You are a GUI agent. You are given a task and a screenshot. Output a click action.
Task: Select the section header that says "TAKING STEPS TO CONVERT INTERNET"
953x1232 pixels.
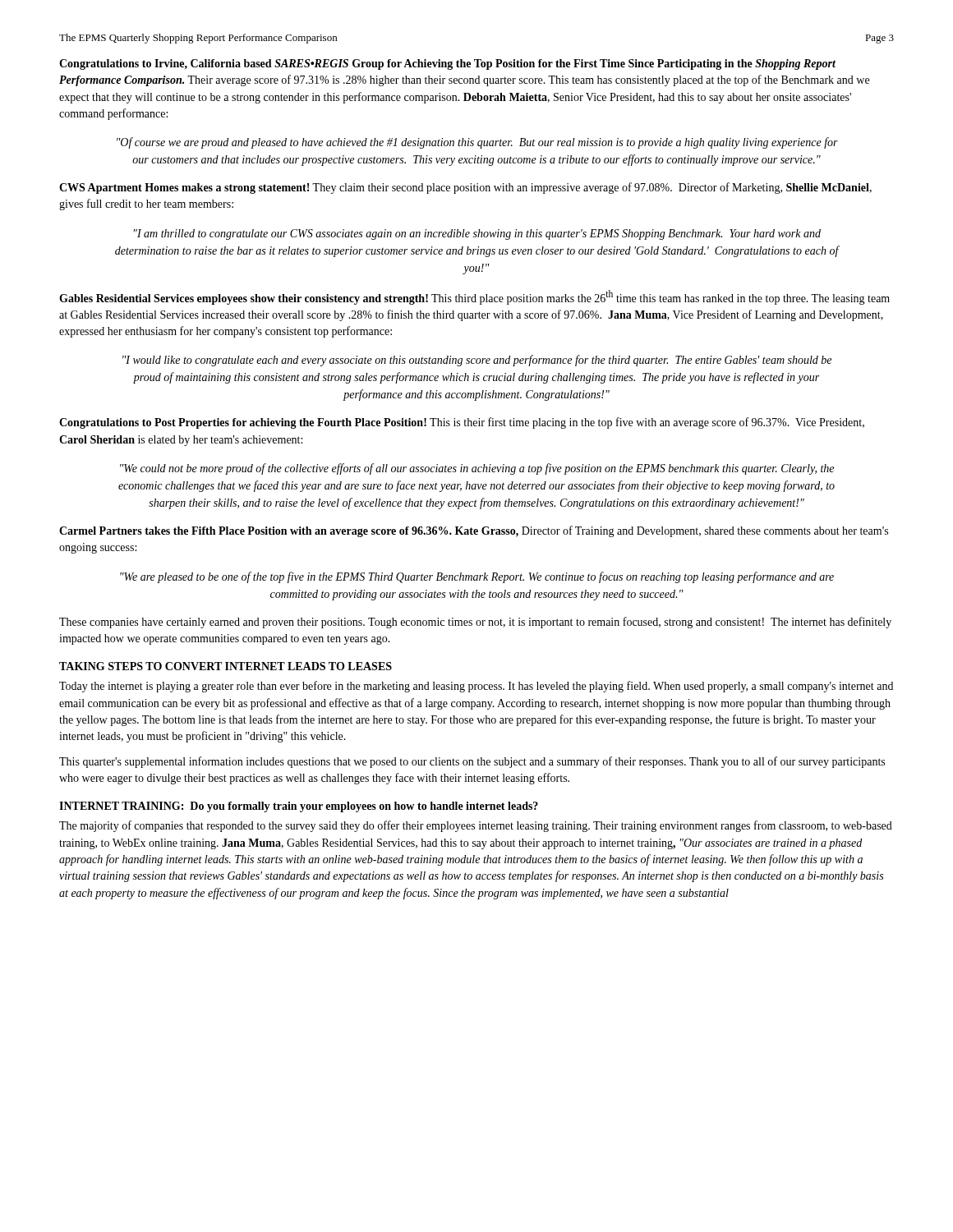tap(226, 666)
